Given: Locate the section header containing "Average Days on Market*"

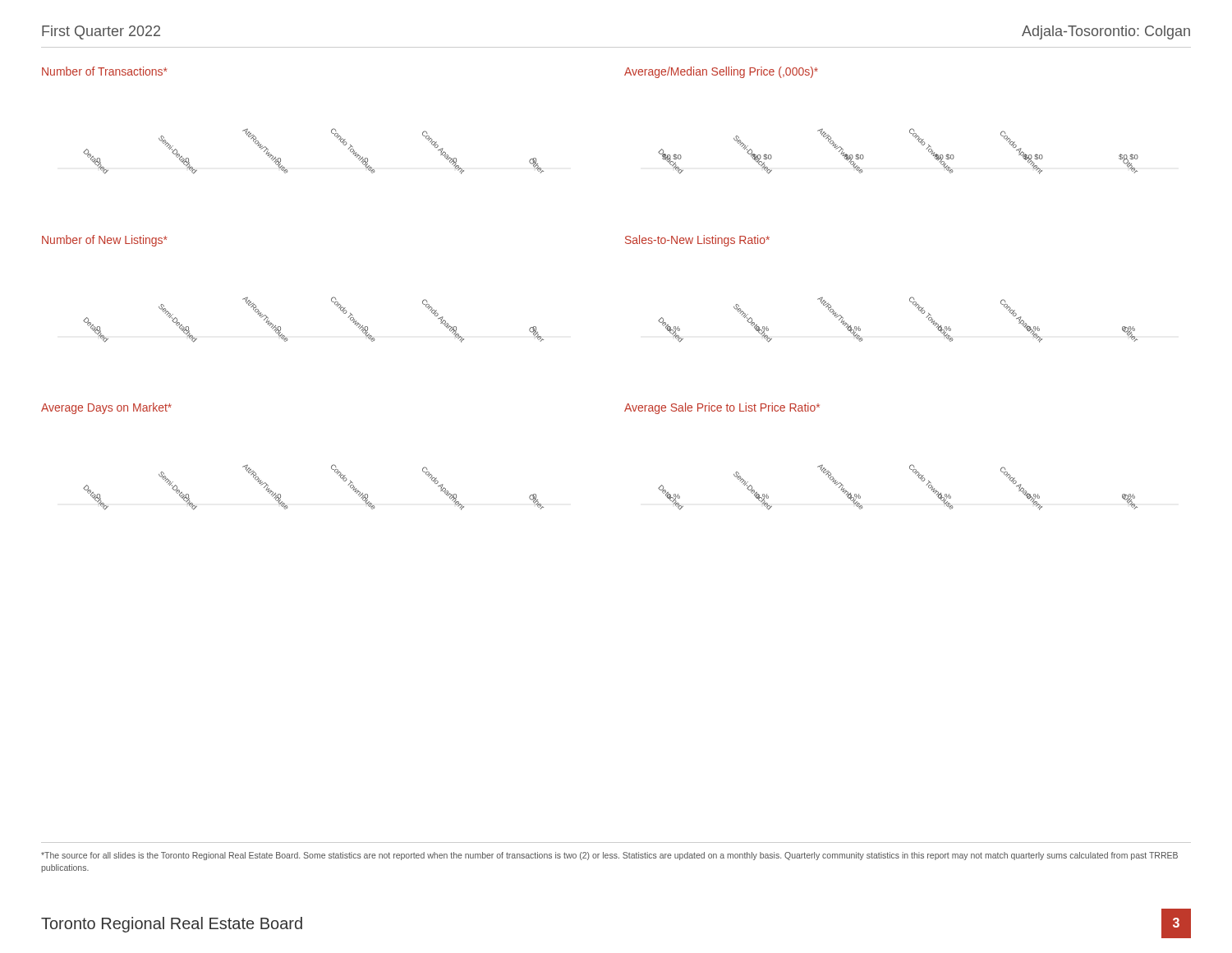Looking at the screenshot, I should [106, 408].
